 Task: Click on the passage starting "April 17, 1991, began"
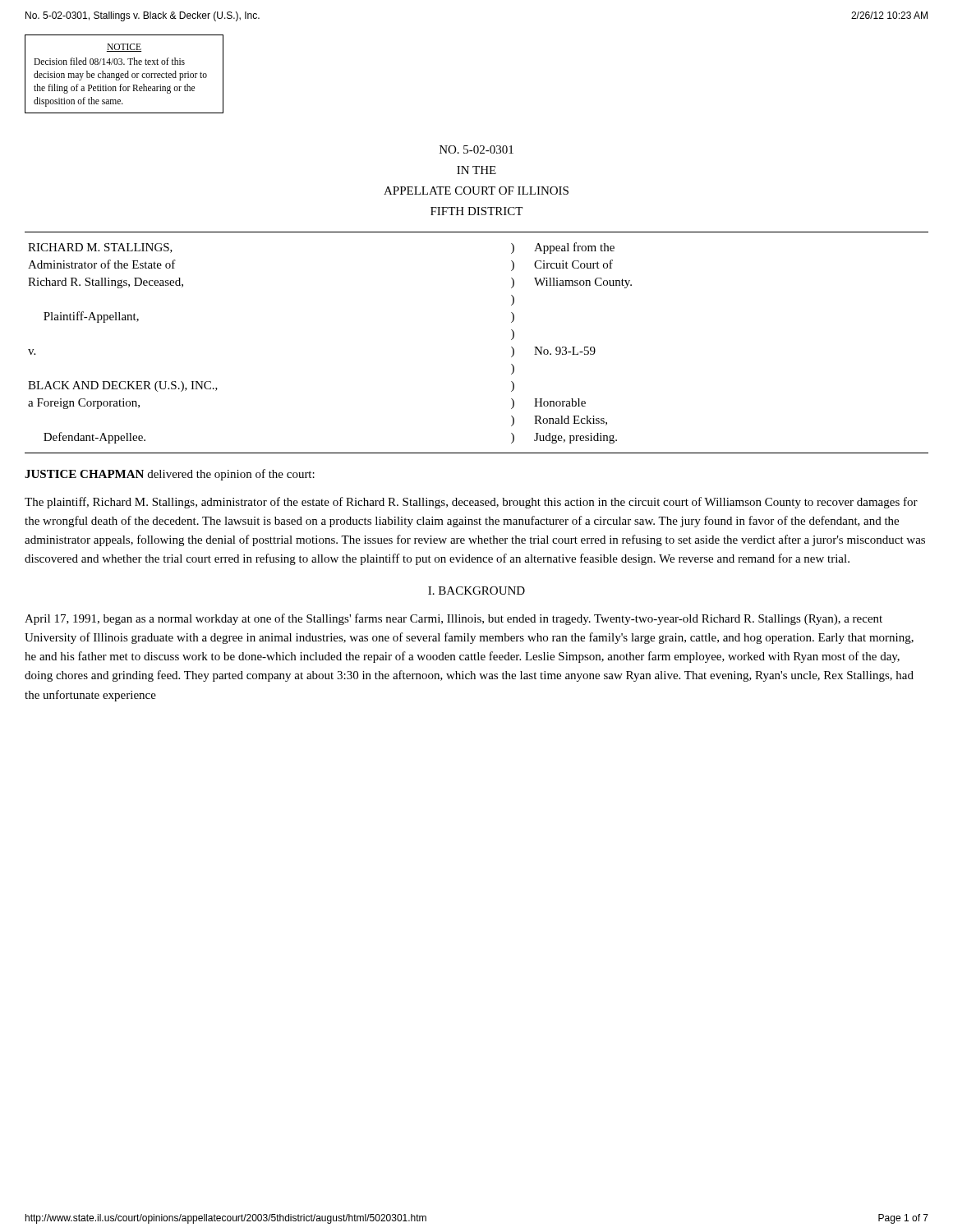tap(469, 656)
